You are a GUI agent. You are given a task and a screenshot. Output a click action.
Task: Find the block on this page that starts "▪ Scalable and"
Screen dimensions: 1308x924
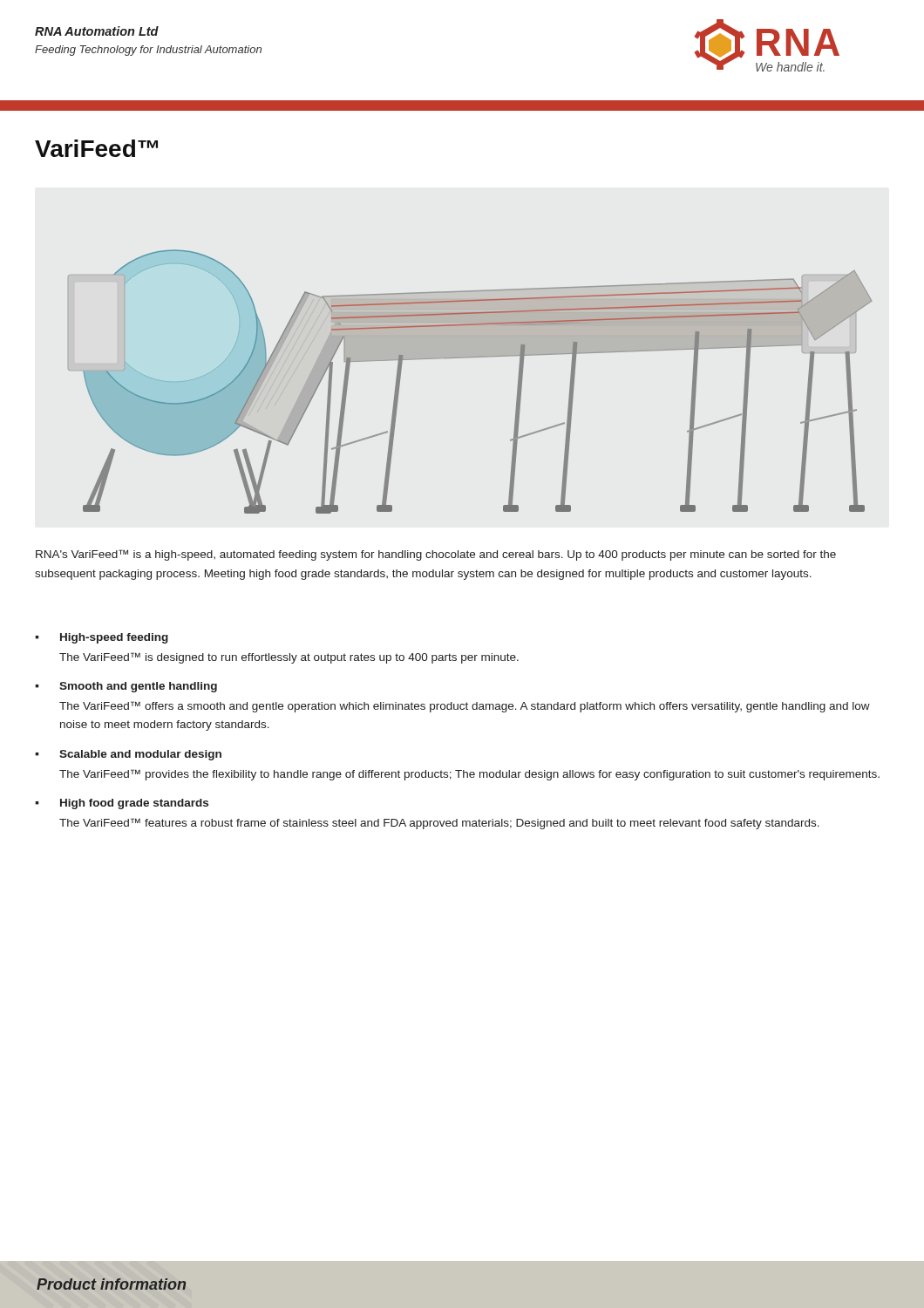462,768
